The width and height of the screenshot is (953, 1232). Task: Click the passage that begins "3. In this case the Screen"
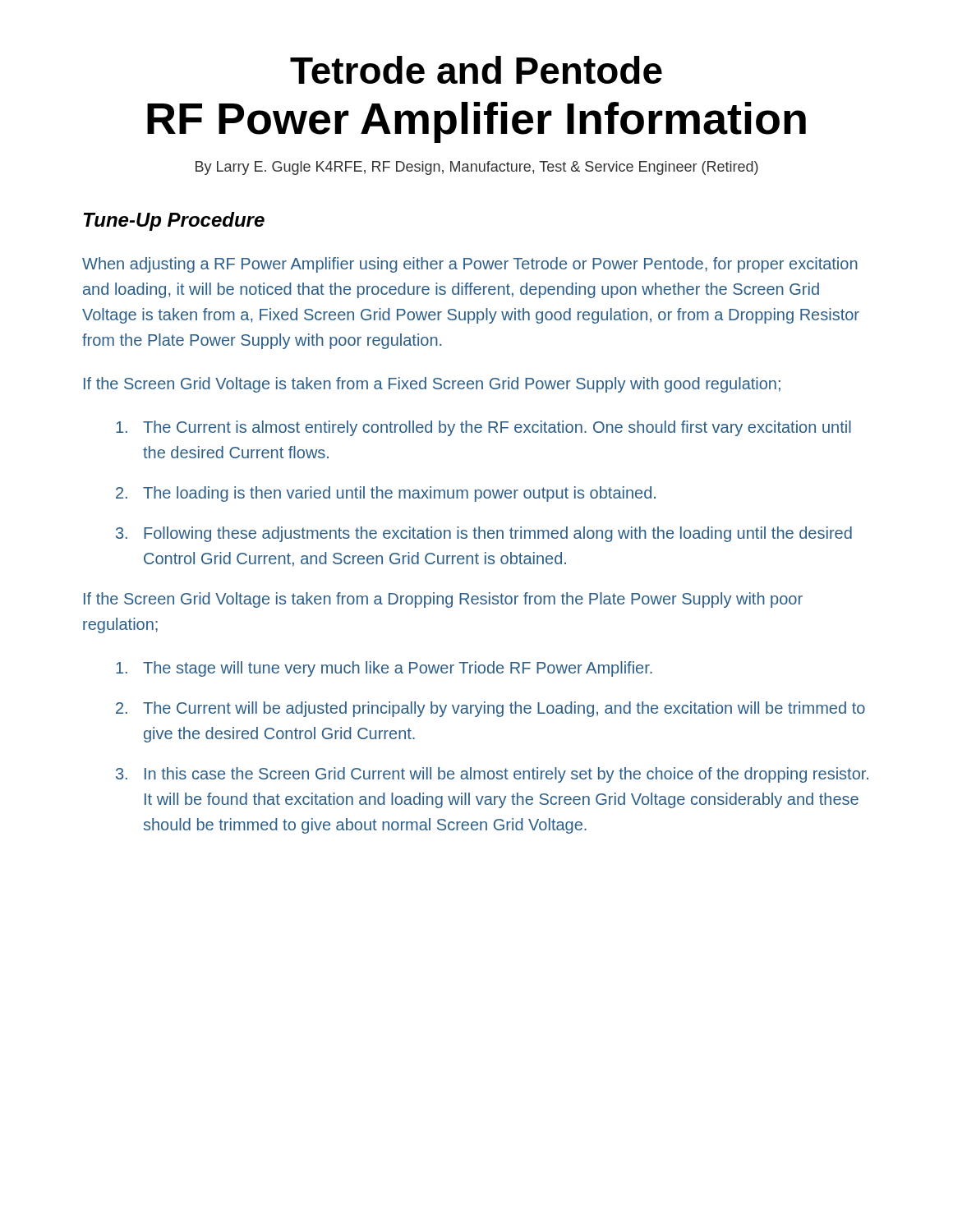click(493, 800)
